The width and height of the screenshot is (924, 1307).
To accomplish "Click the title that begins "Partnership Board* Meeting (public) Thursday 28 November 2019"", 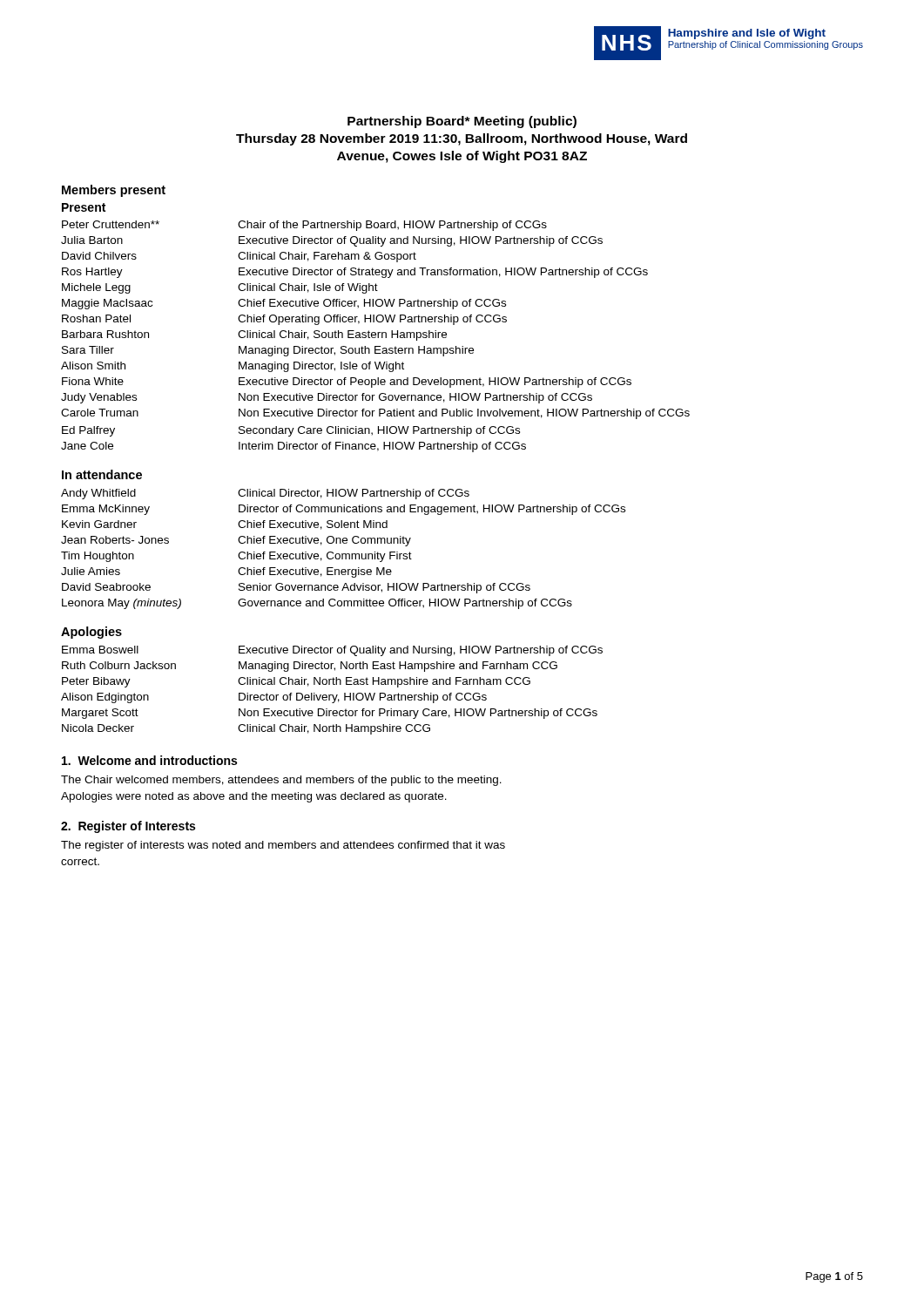I will click(462, 139).
